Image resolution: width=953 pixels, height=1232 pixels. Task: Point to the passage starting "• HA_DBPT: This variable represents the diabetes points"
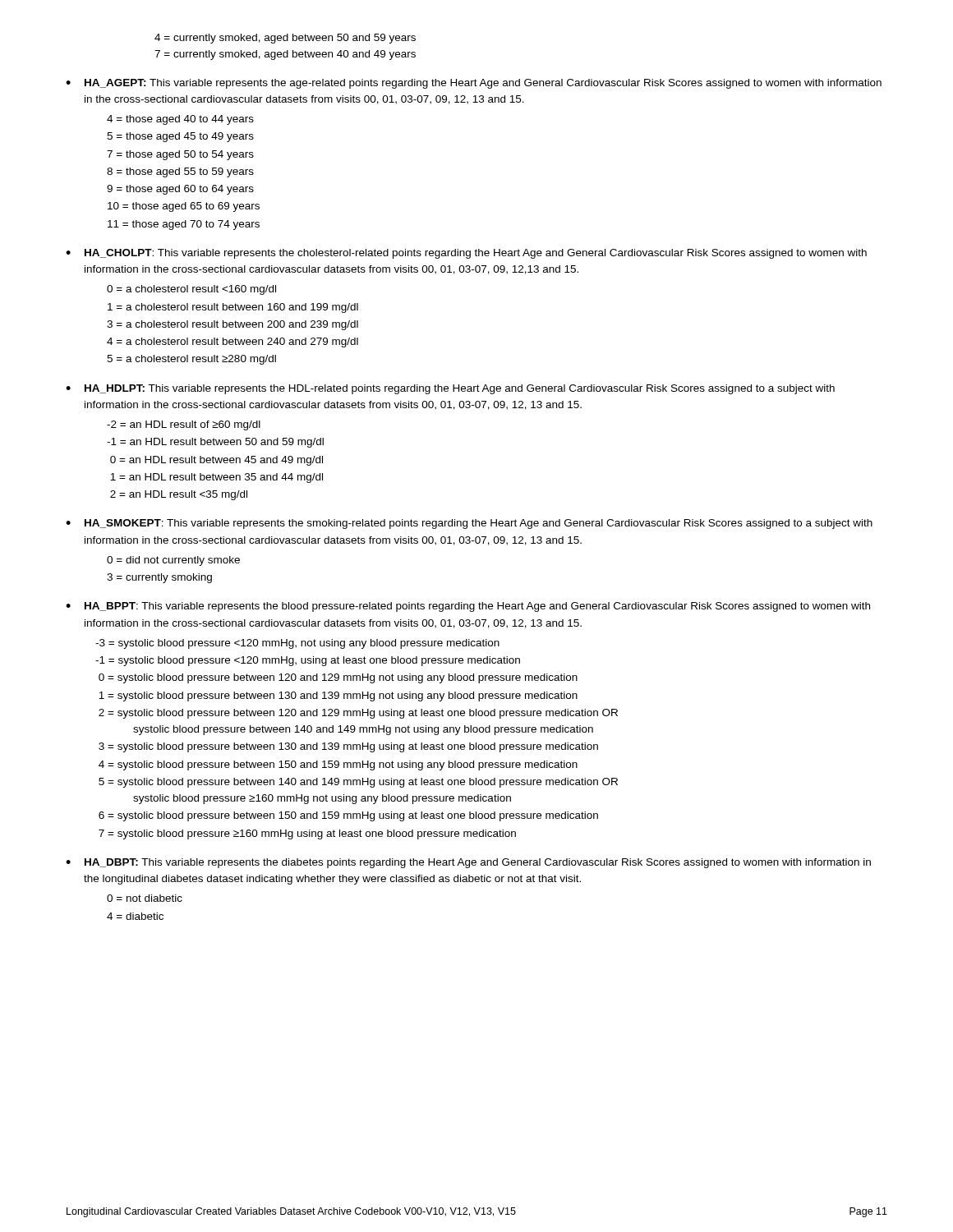click(x=476, y=890)
